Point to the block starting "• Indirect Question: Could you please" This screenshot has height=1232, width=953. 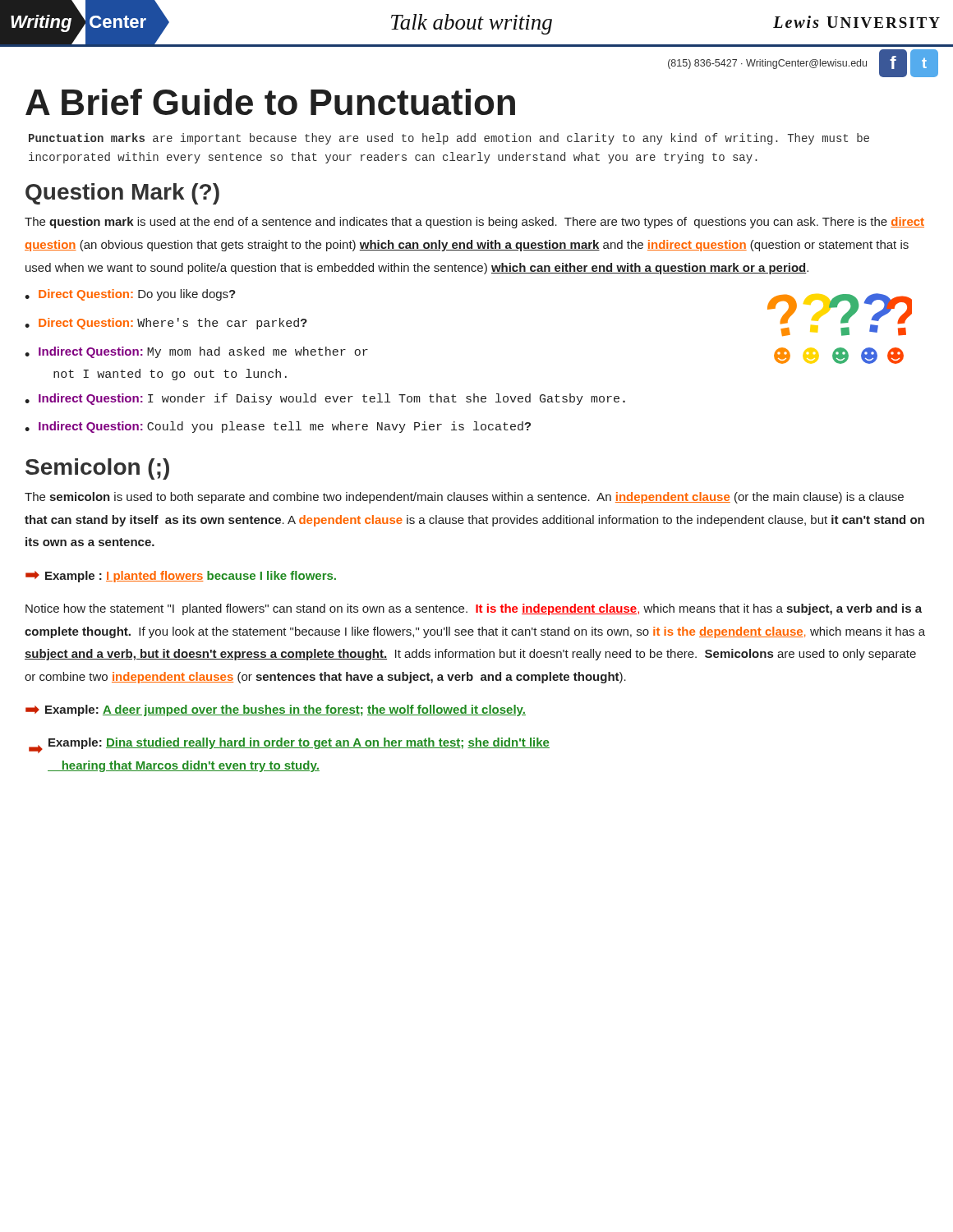click(278, 429)
